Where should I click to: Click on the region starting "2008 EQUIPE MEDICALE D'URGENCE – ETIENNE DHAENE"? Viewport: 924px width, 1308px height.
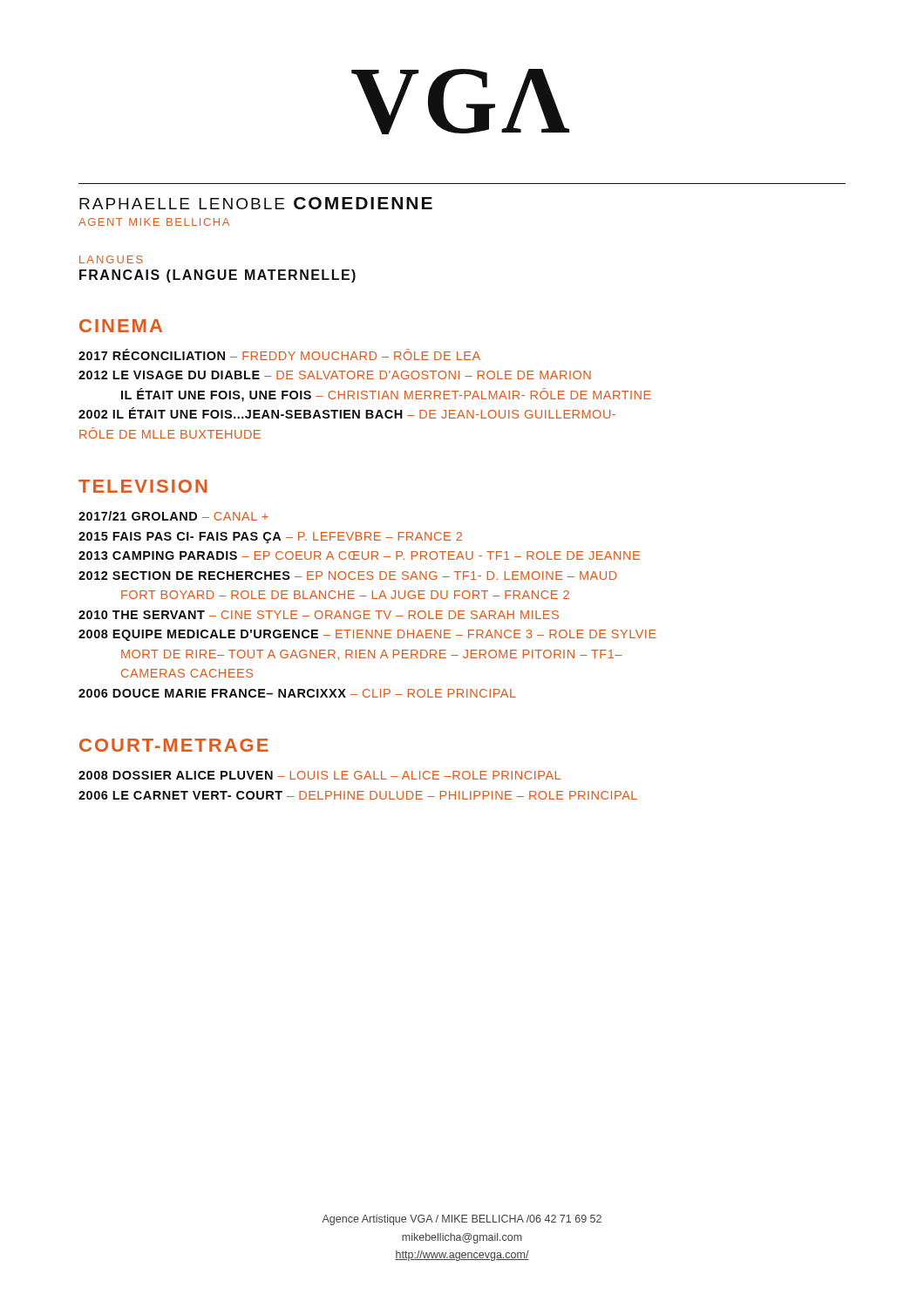pos(368,634)
